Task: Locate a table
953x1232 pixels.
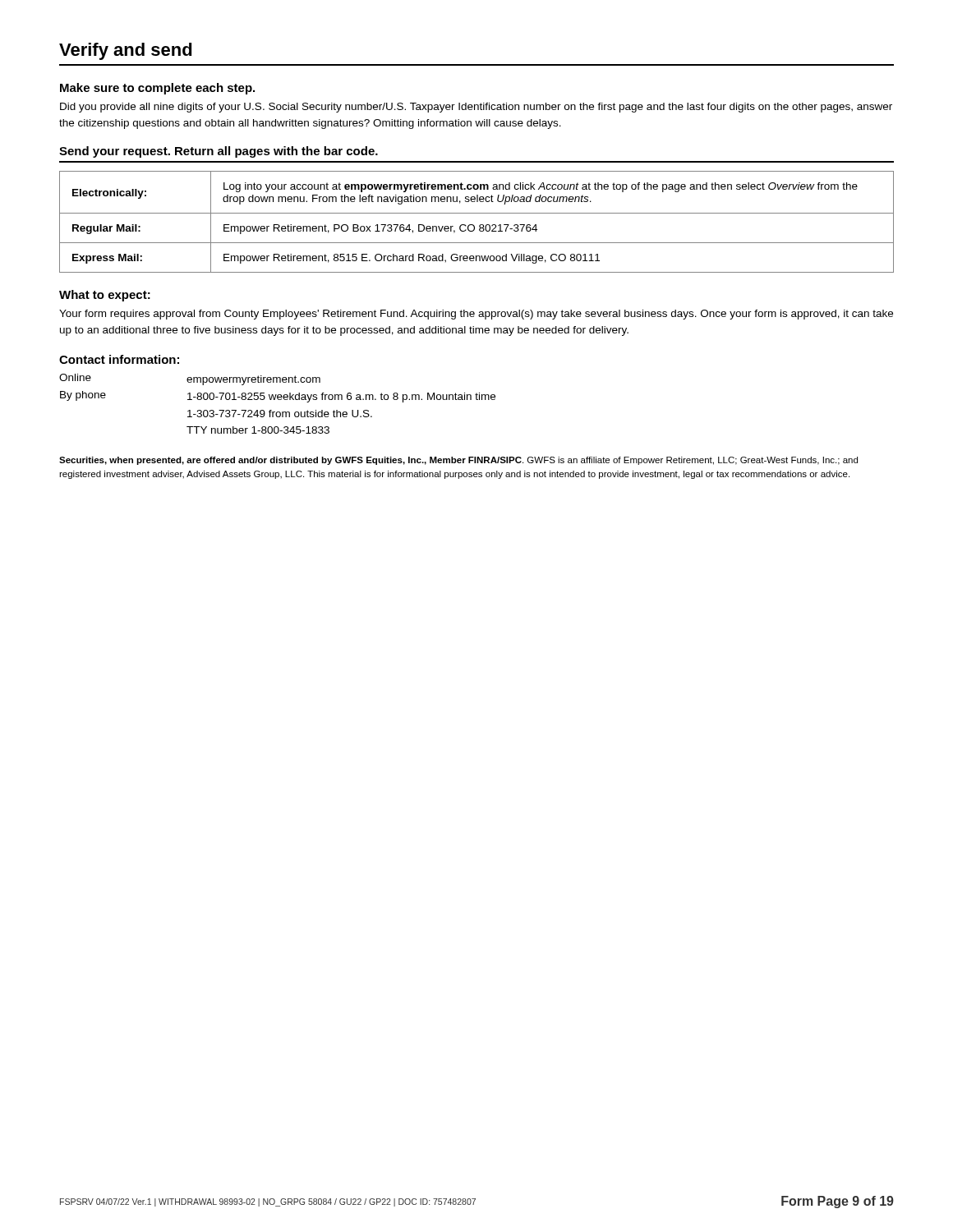Action: coord(476,222)
